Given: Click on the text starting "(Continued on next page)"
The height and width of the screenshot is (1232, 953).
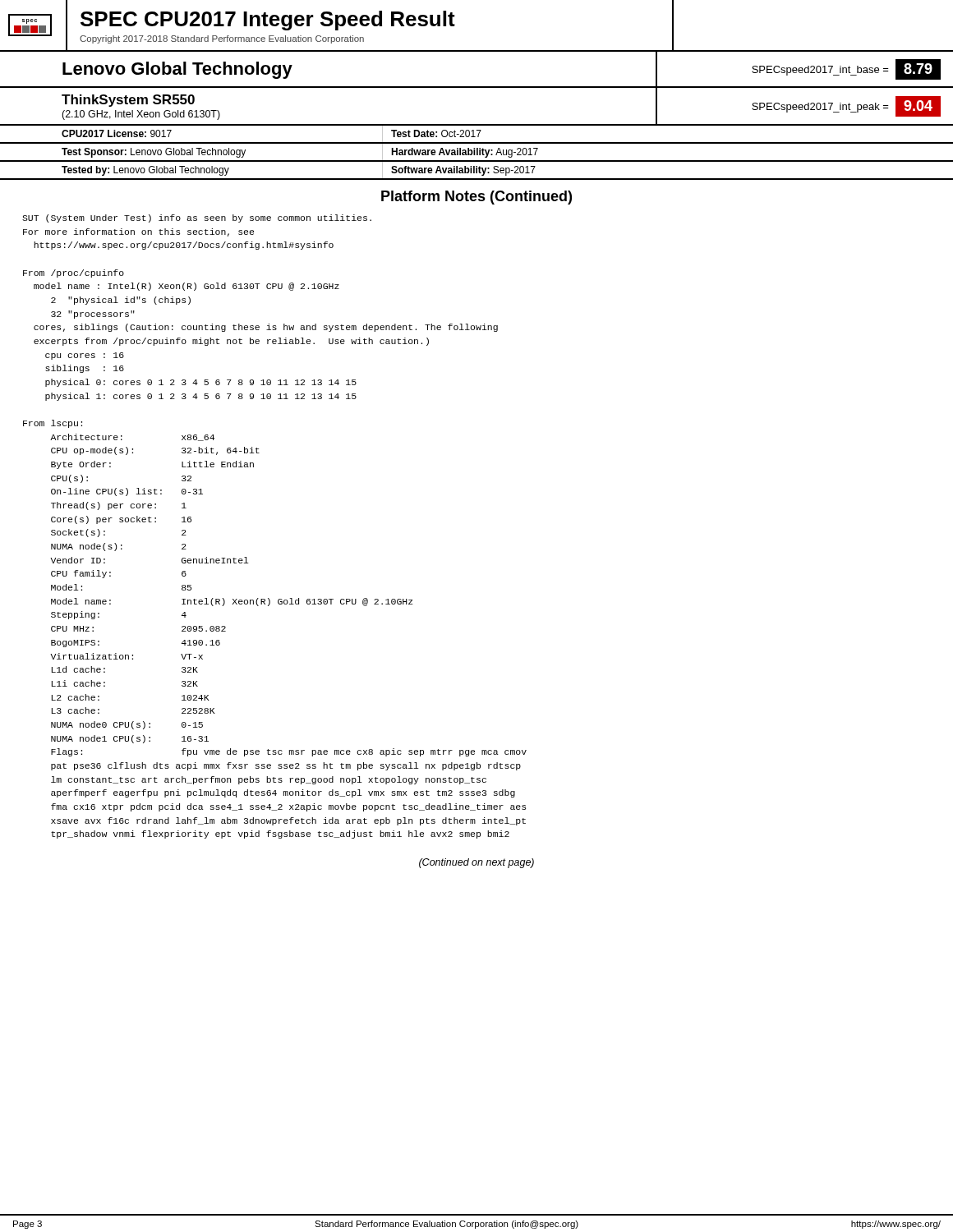Looking at the screenshot, I should pos(476,862).
